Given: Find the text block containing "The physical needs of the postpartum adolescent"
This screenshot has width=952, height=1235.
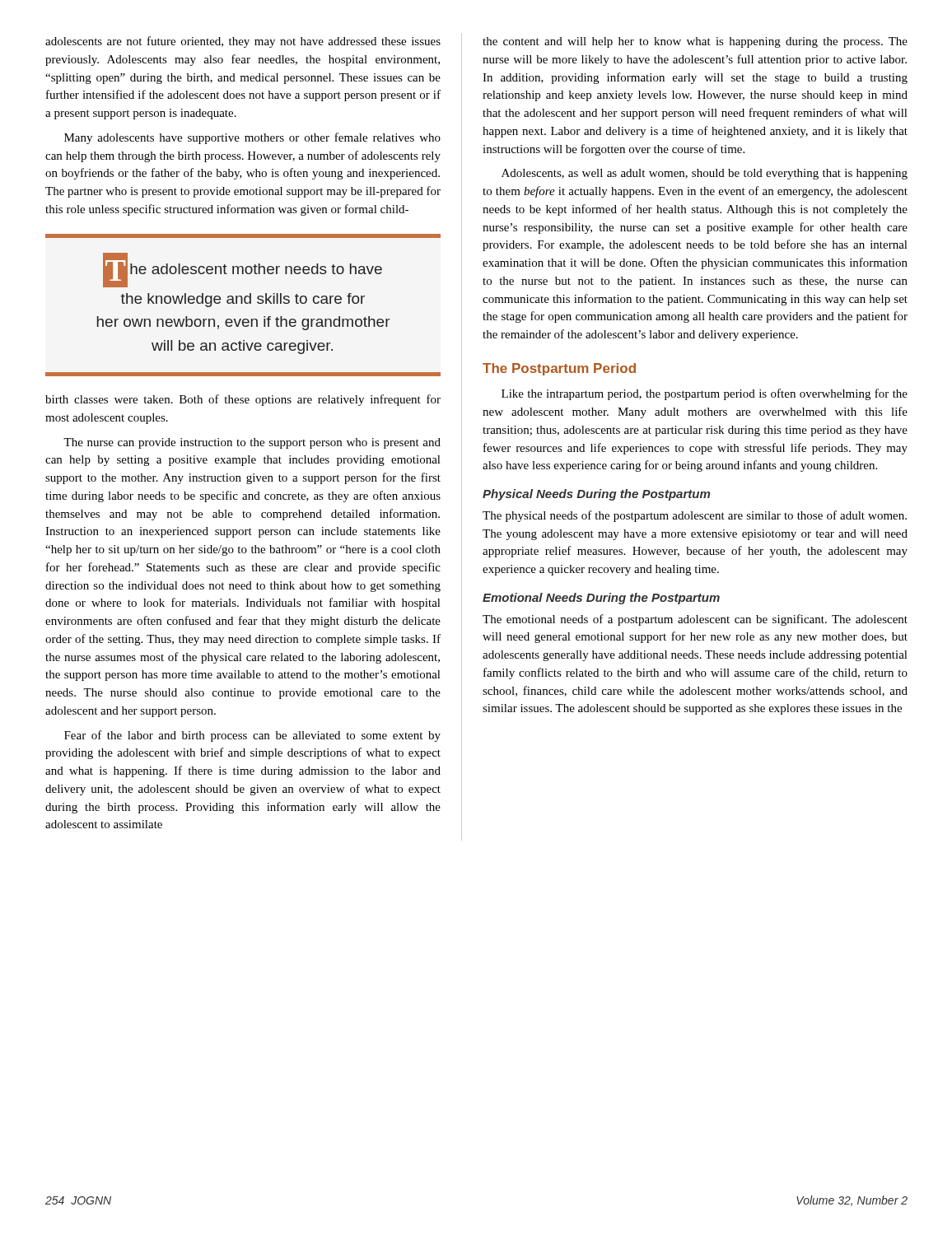Looking at the screenshot, I should (x=695, y=543).
